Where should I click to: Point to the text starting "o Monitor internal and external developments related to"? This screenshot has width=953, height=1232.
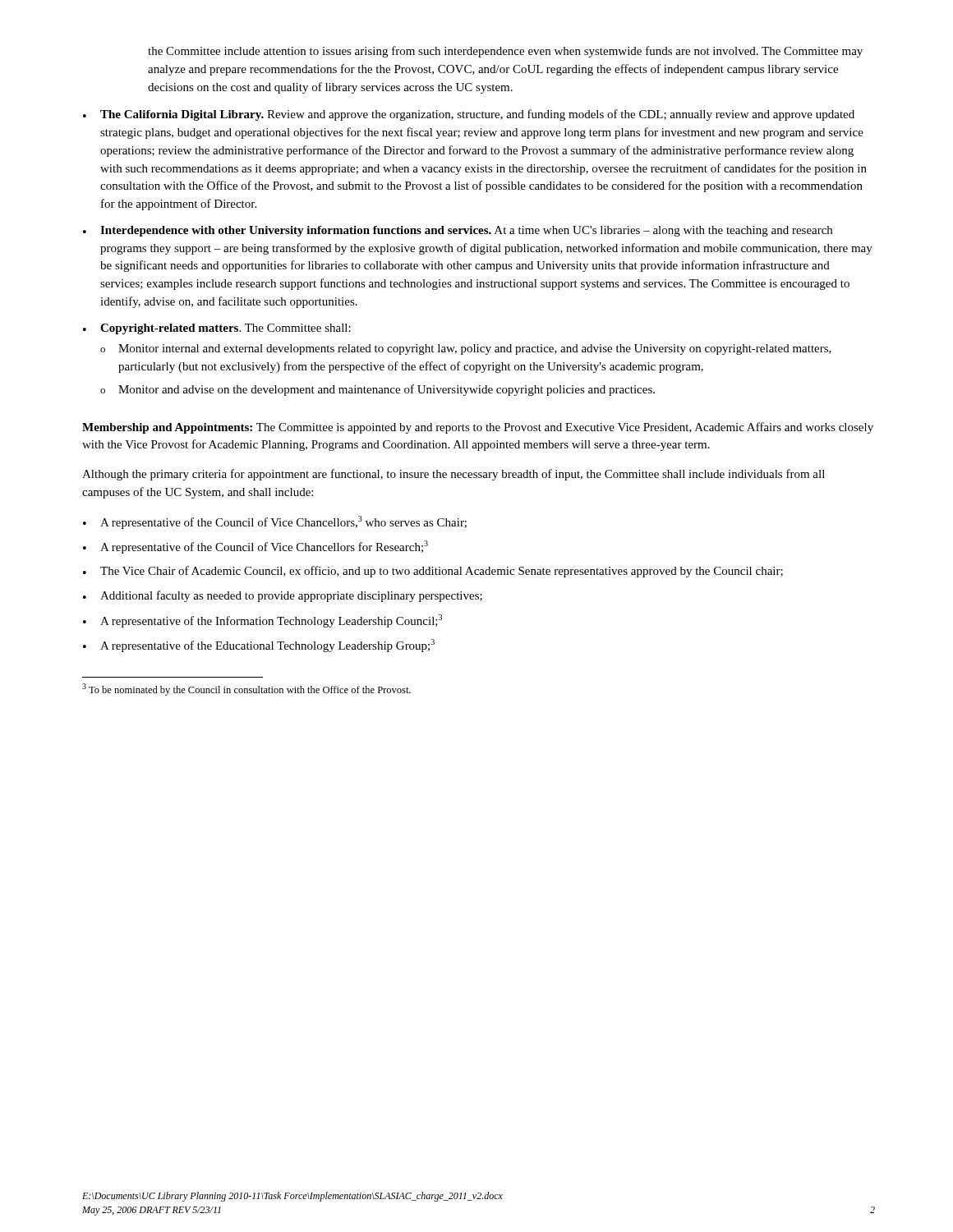[x=488, y=358]
